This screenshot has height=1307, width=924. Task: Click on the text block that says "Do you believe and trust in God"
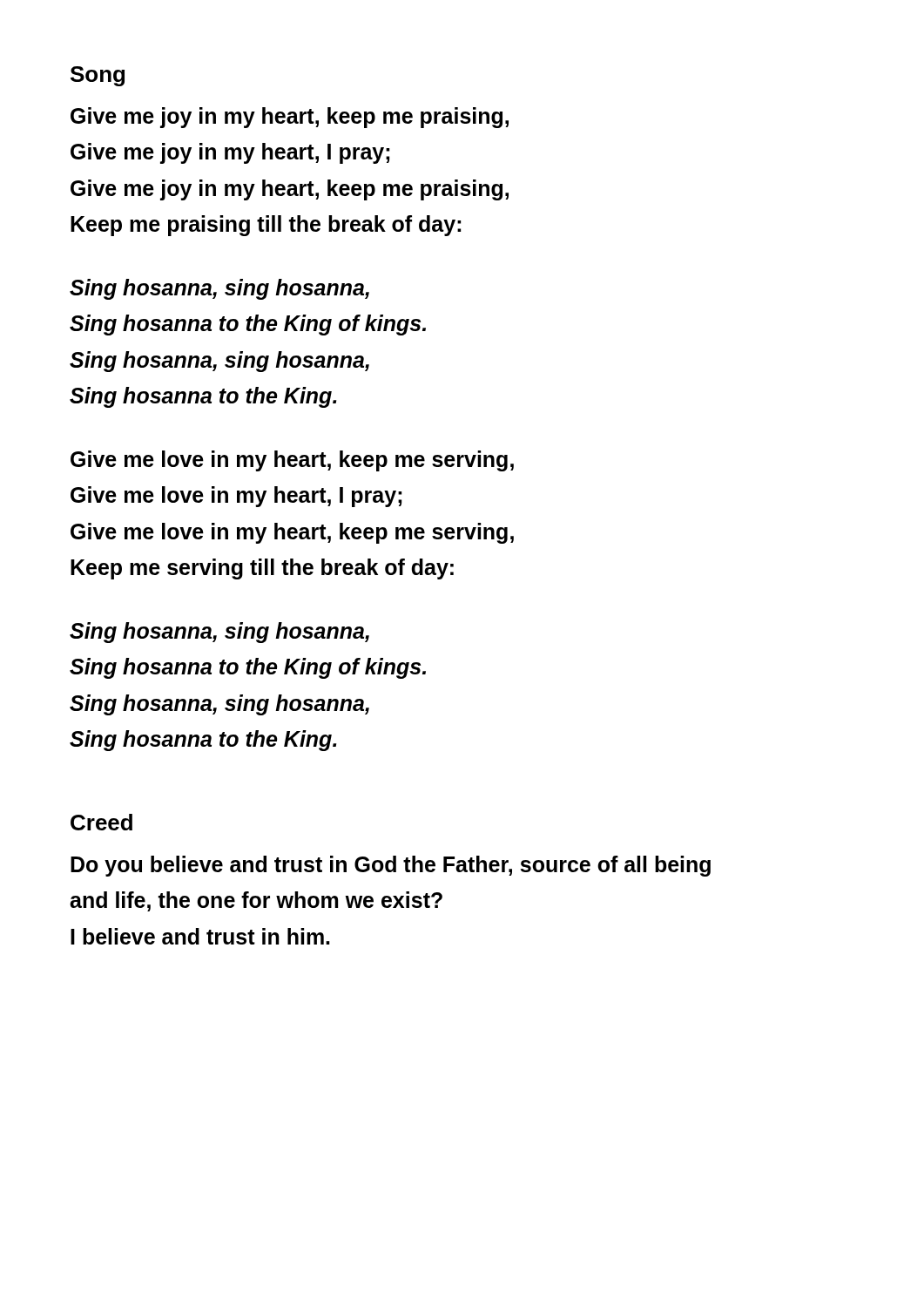point(391,882)
